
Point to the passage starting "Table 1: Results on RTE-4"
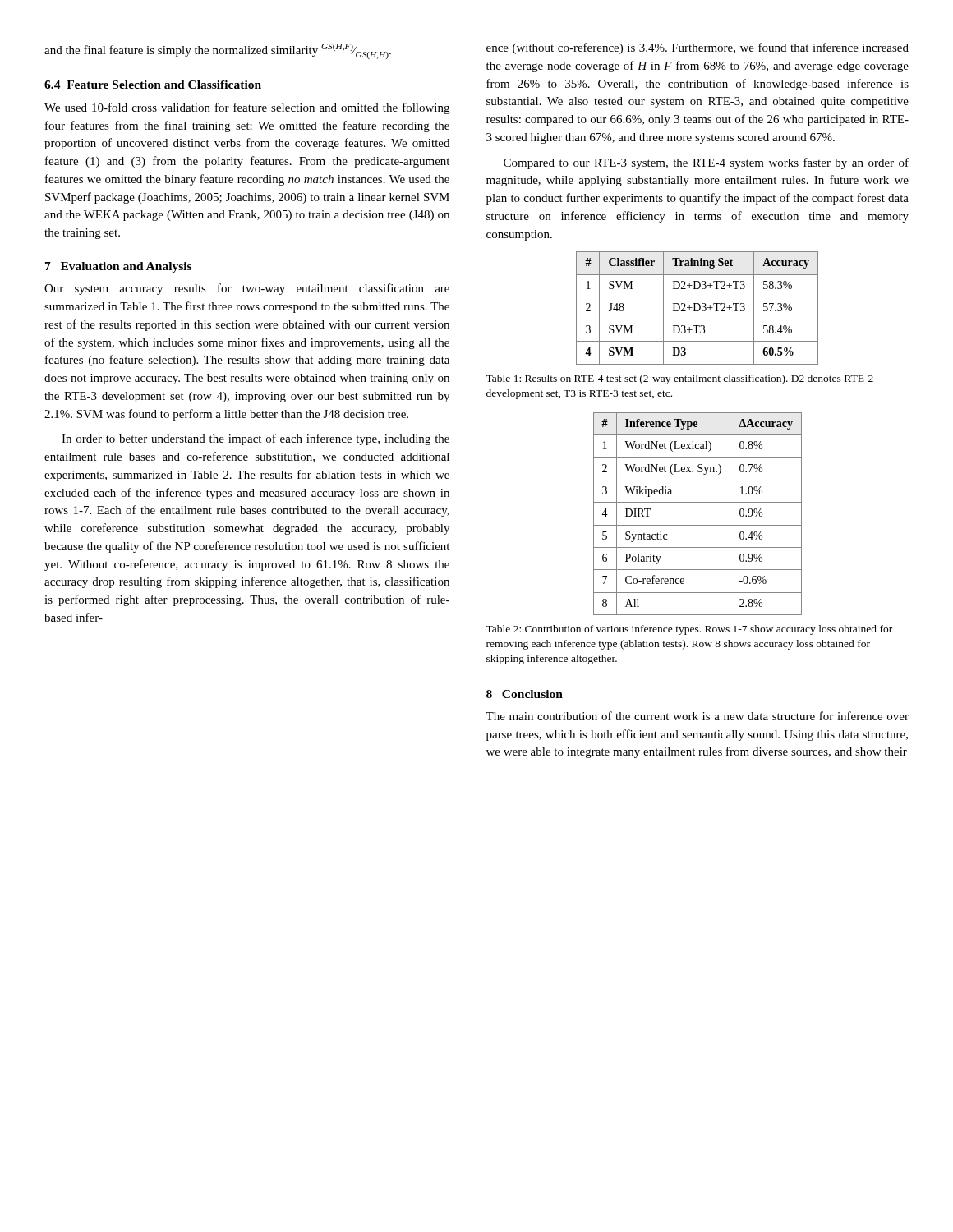click(697, 386)
